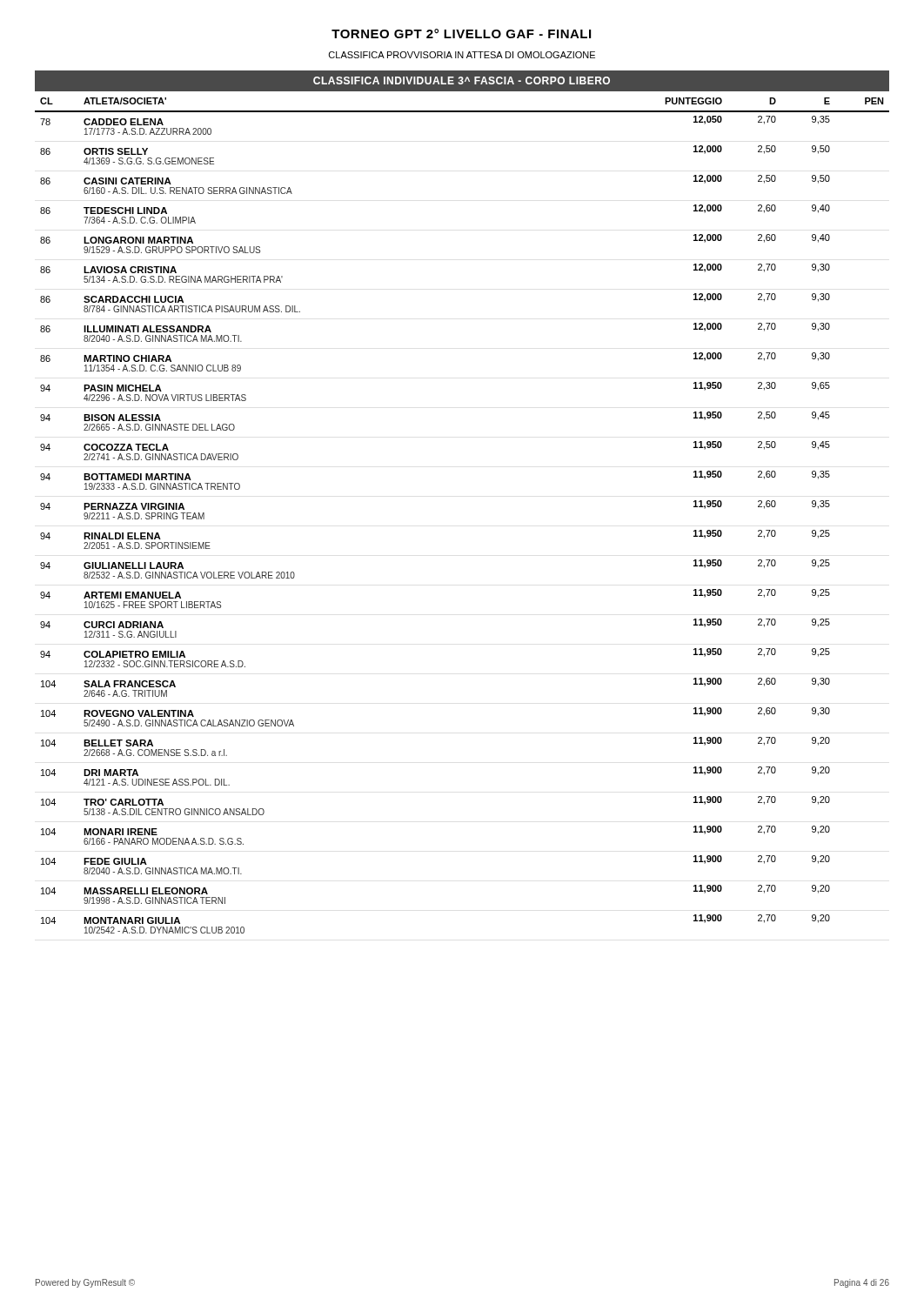Find the title
Screen dimensions: 1305x924
[x=462, y=33]
